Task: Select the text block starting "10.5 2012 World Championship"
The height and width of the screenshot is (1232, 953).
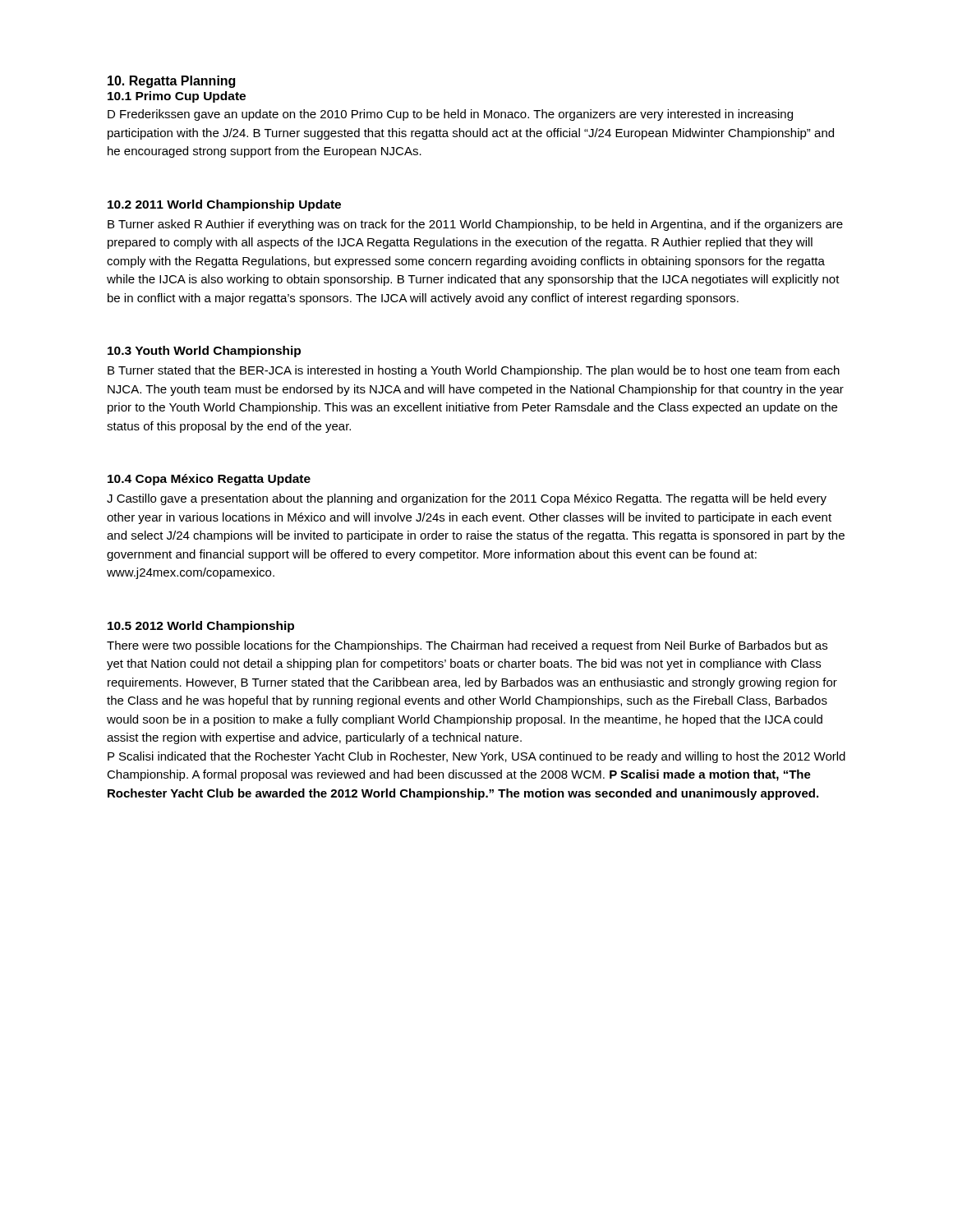Action: pyautogui.click(x=201, y=625)
